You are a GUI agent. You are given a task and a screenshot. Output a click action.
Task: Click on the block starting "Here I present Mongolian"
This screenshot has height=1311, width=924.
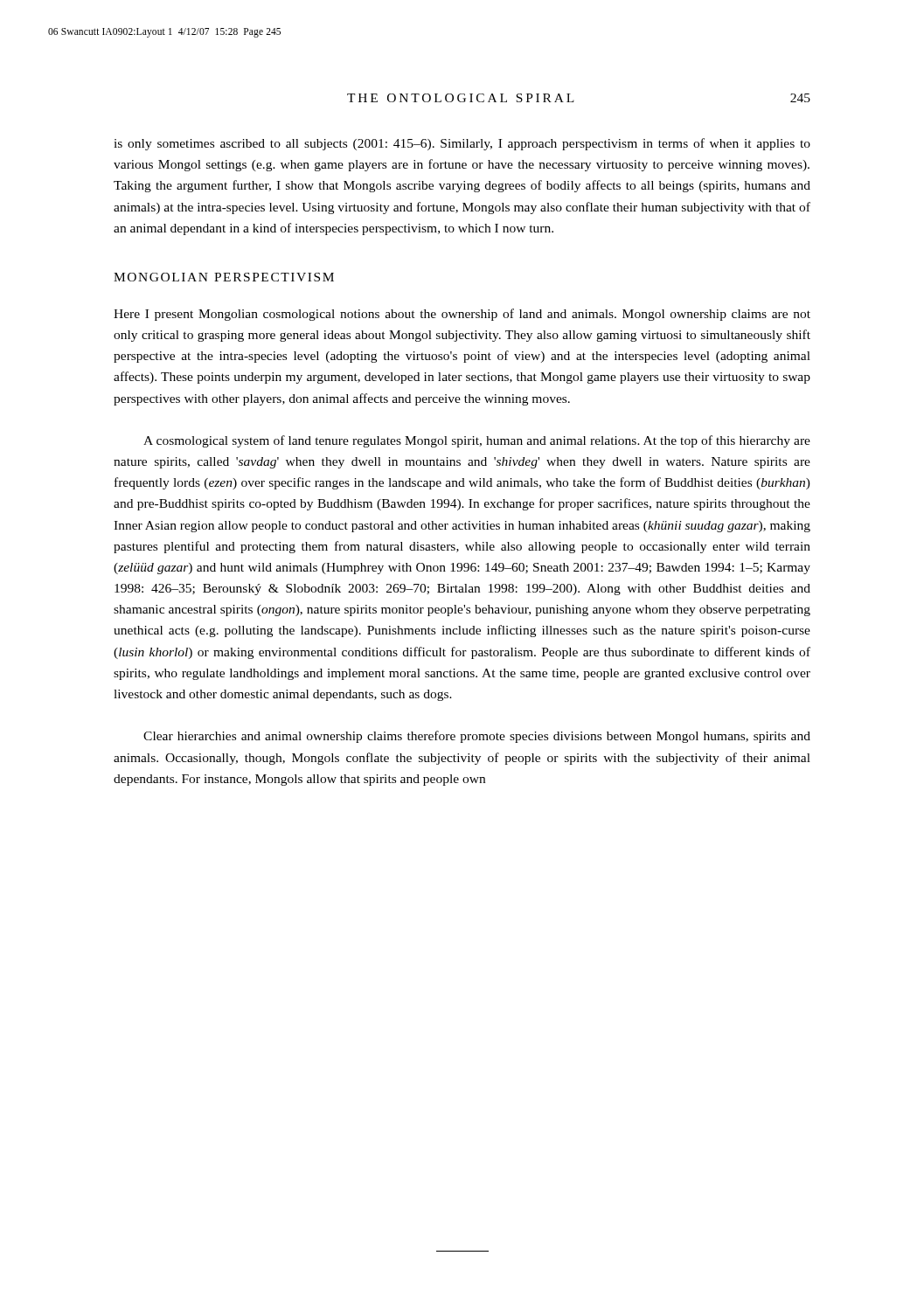point(462,546)
